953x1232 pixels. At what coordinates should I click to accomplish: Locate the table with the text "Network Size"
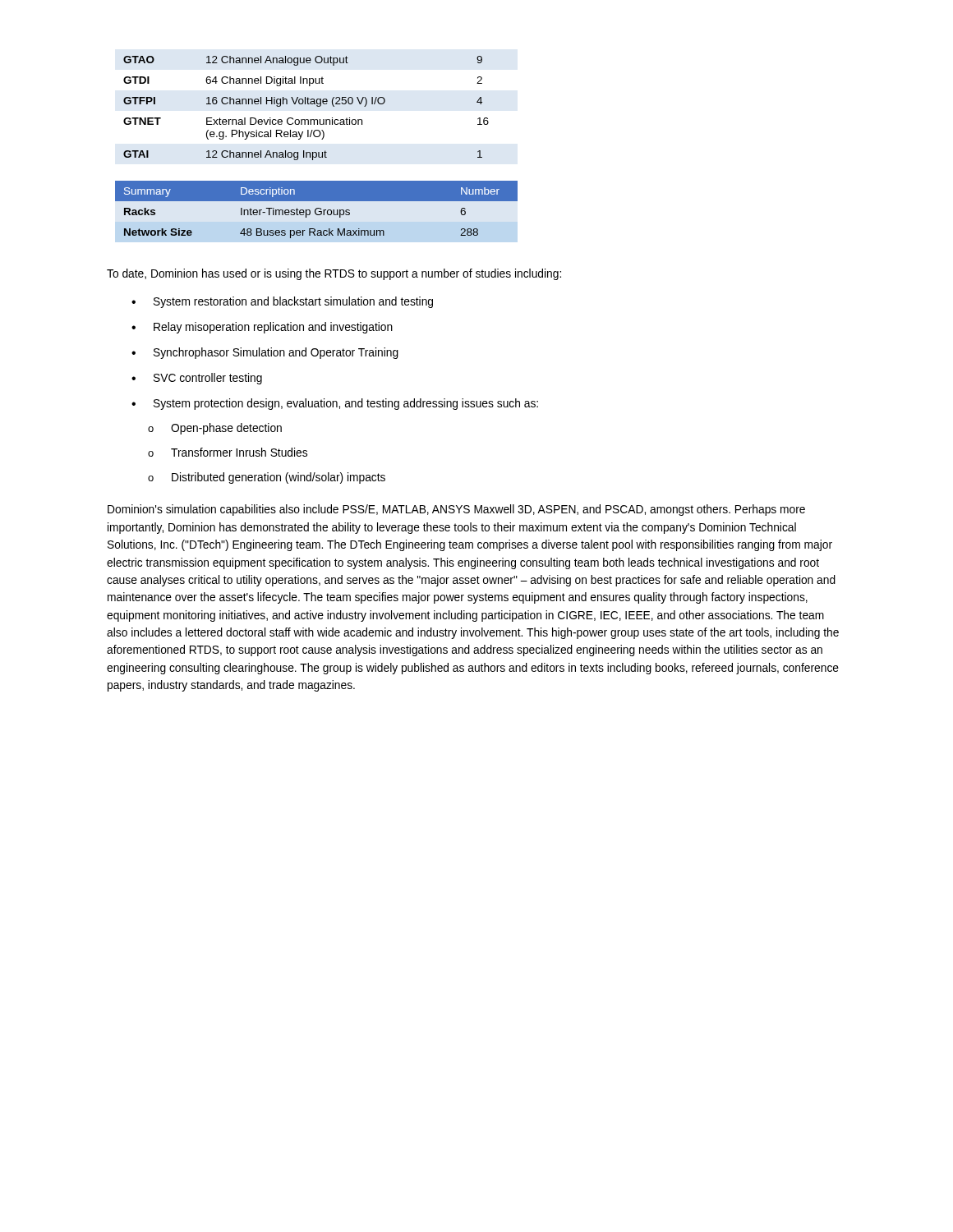(481, 212)
